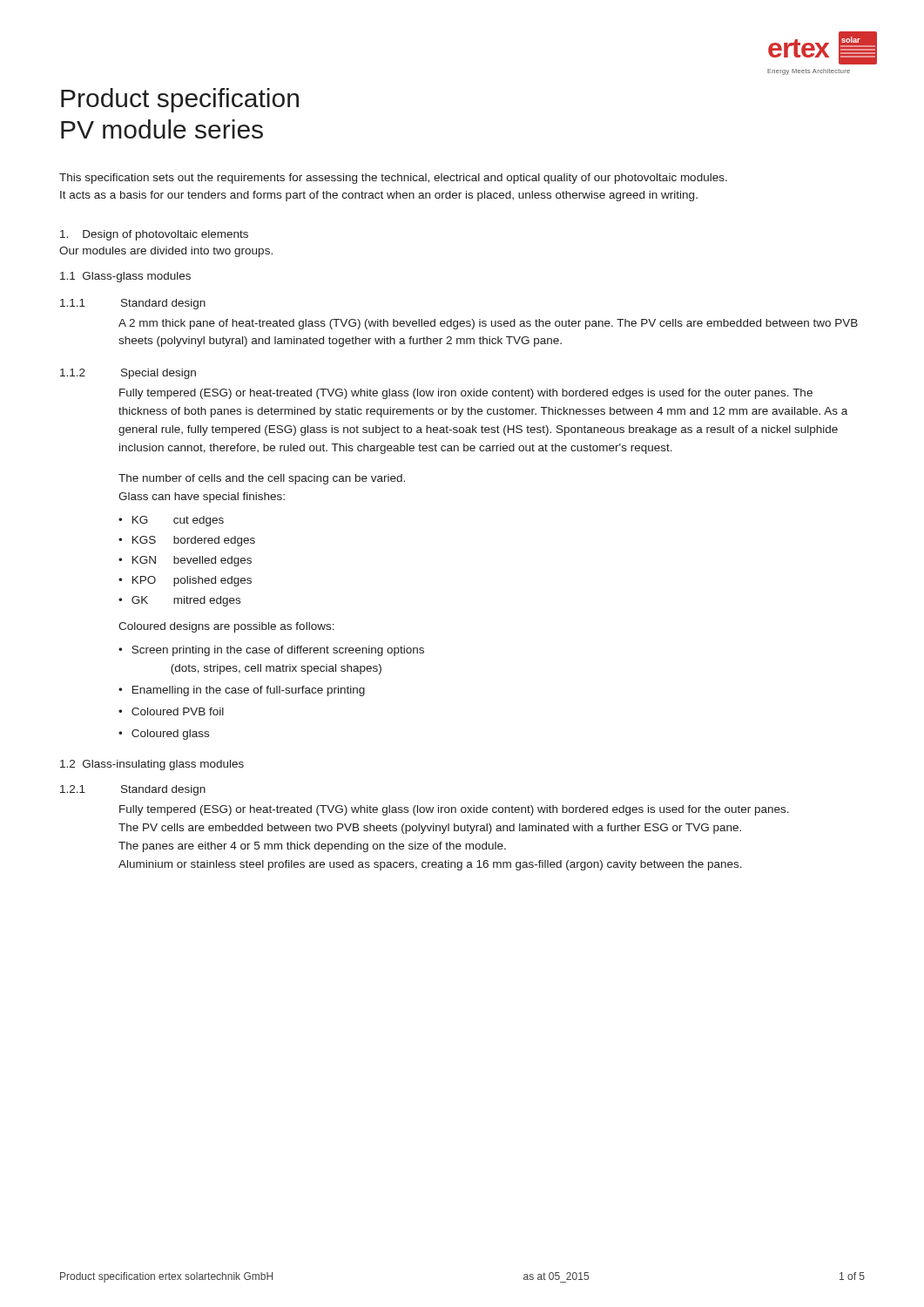Screen dimensions: 1307x924
Task: Locate the block starting "A 2 mm thick"
Action: (488, 332)
